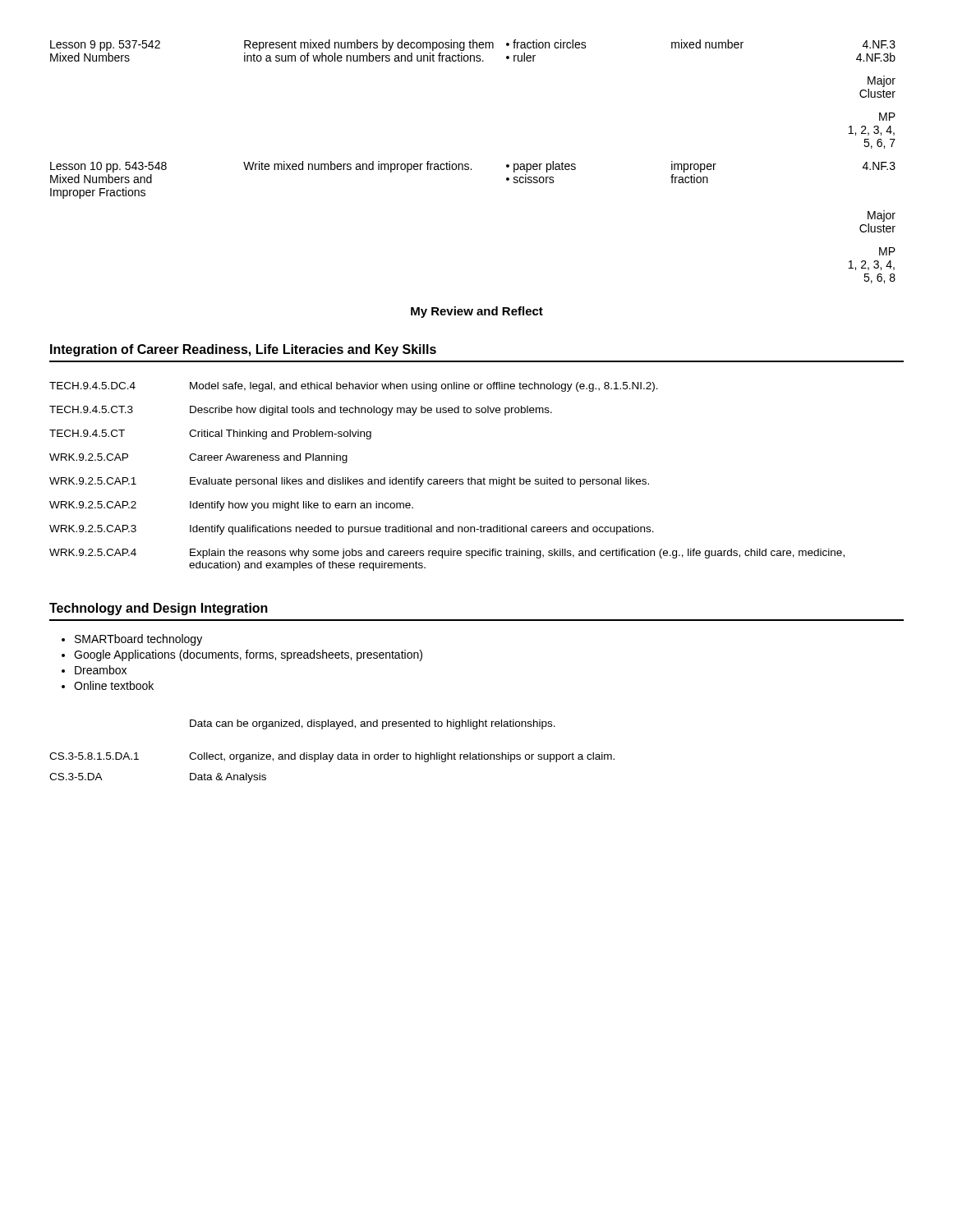Screen dimensions: 1232x953
Task: Point to "My Review and Reflect"
Action: tap(476, 311)
